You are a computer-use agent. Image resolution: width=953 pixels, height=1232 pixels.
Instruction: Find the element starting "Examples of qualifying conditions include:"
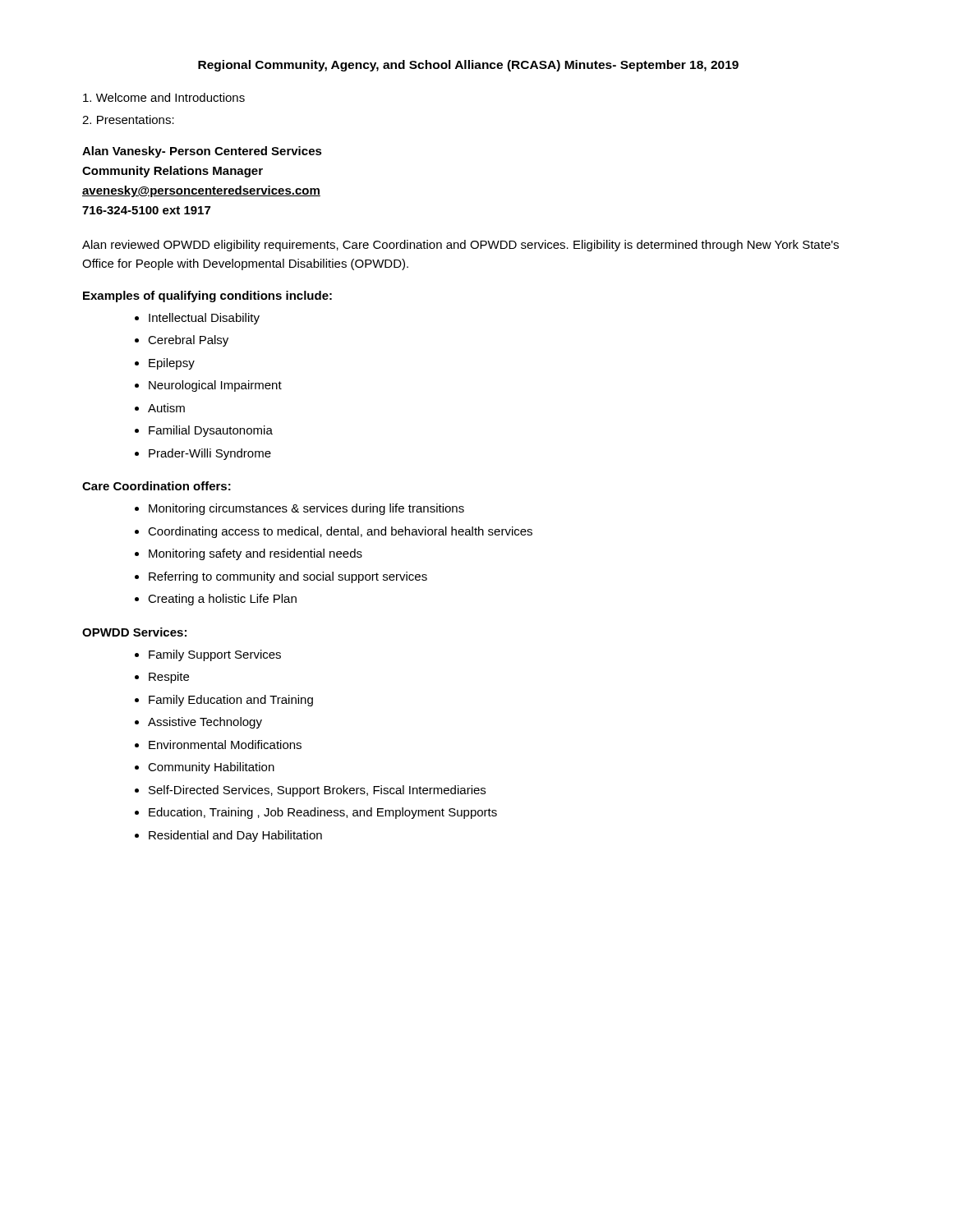(207, 295)
